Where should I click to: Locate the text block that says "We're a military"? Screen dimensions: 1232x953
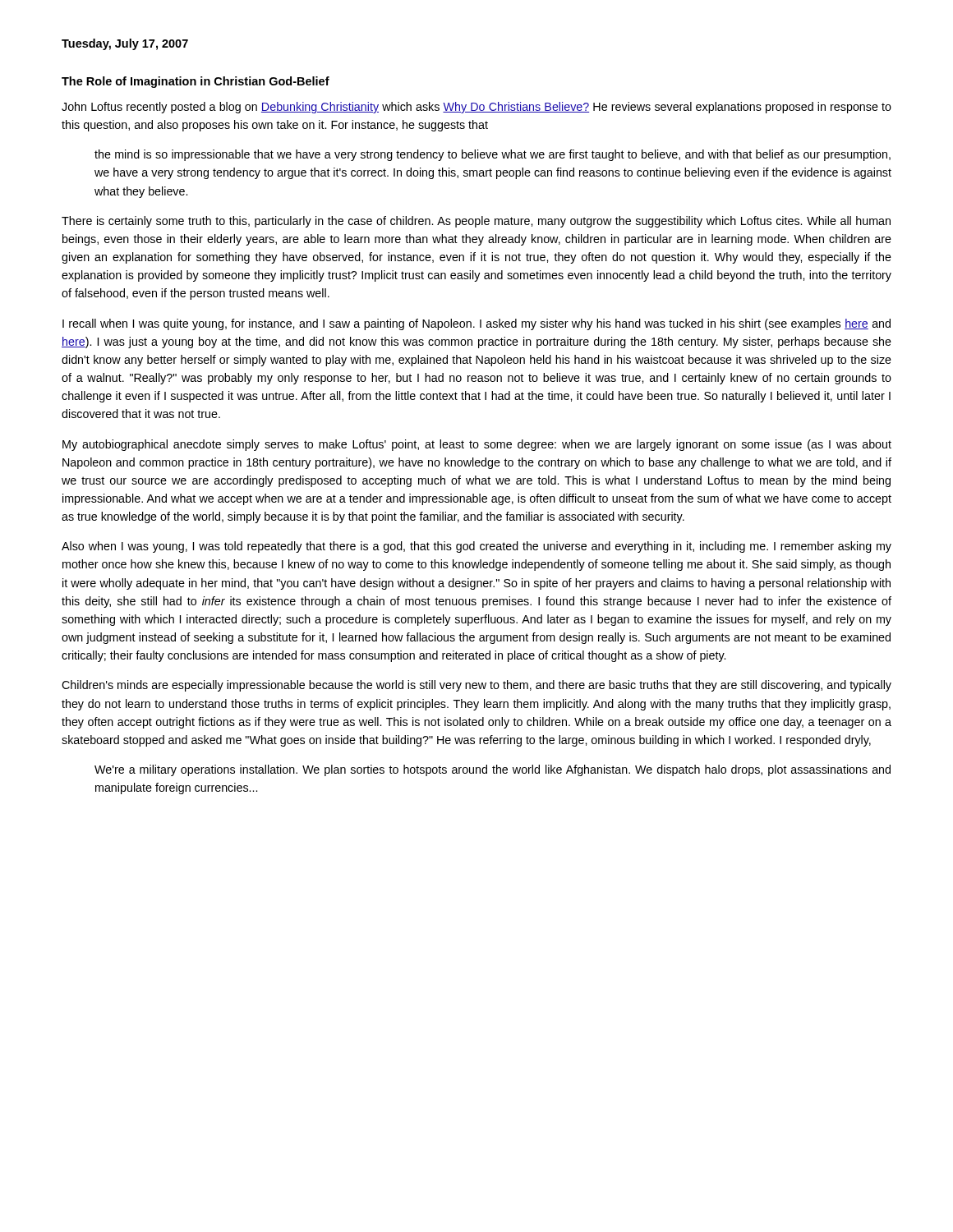[493, 779]
